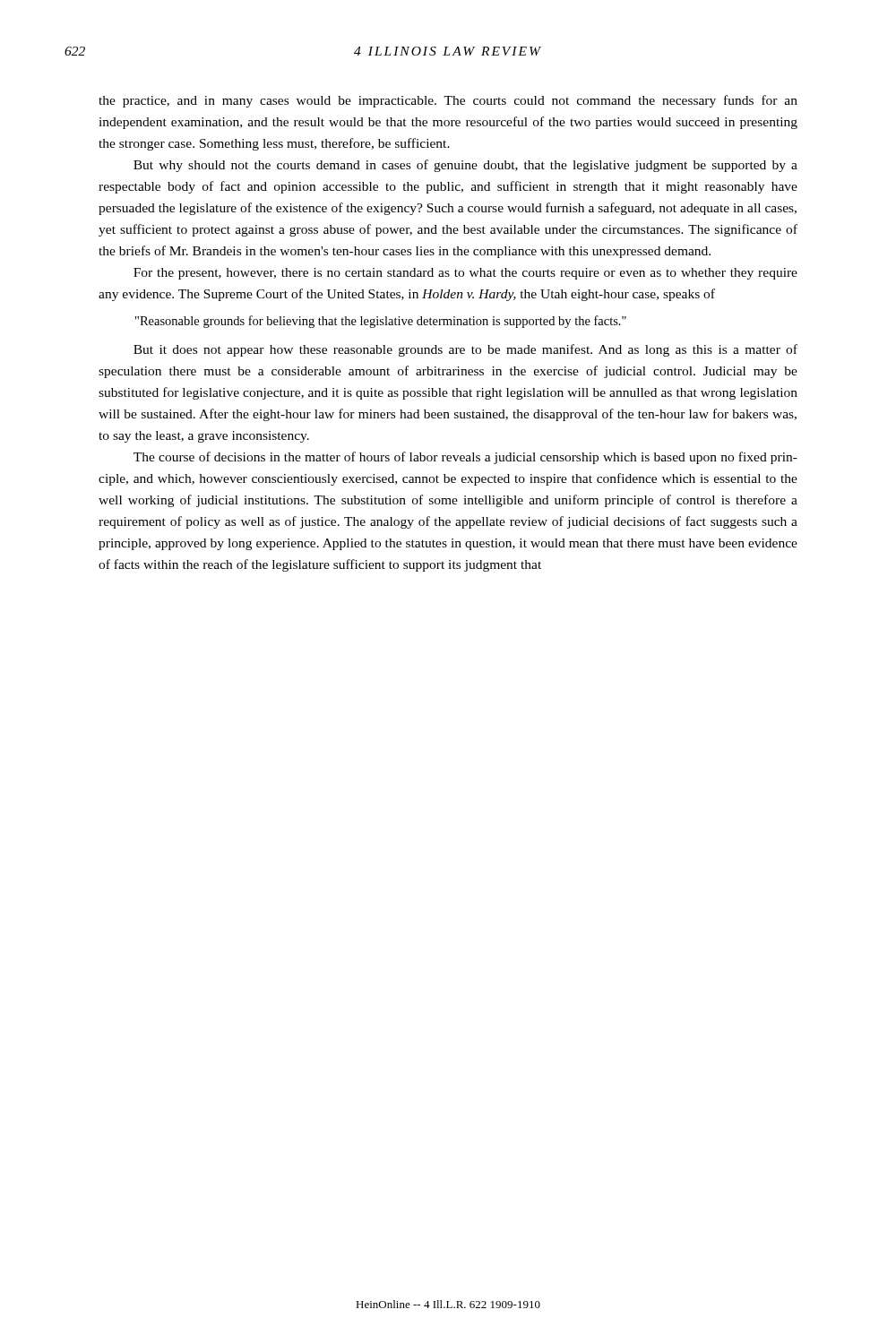Where is the passage that starts "the practice, and"?
Screen dimensions: 1344x896
(x=448, y=121)
